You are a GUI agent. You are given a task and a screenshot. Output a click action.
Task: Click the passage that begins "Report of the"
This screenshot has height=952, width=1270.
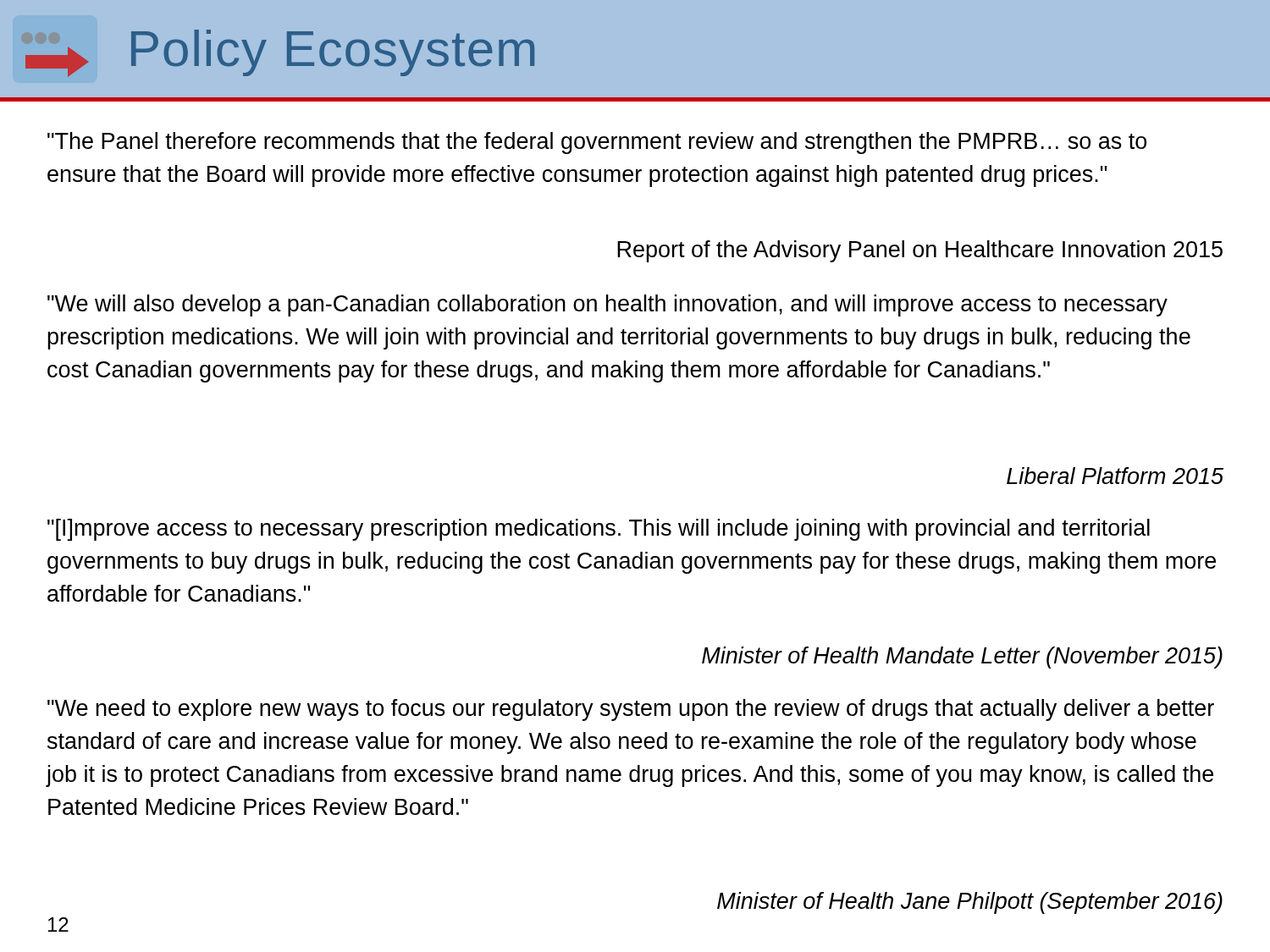920,250
